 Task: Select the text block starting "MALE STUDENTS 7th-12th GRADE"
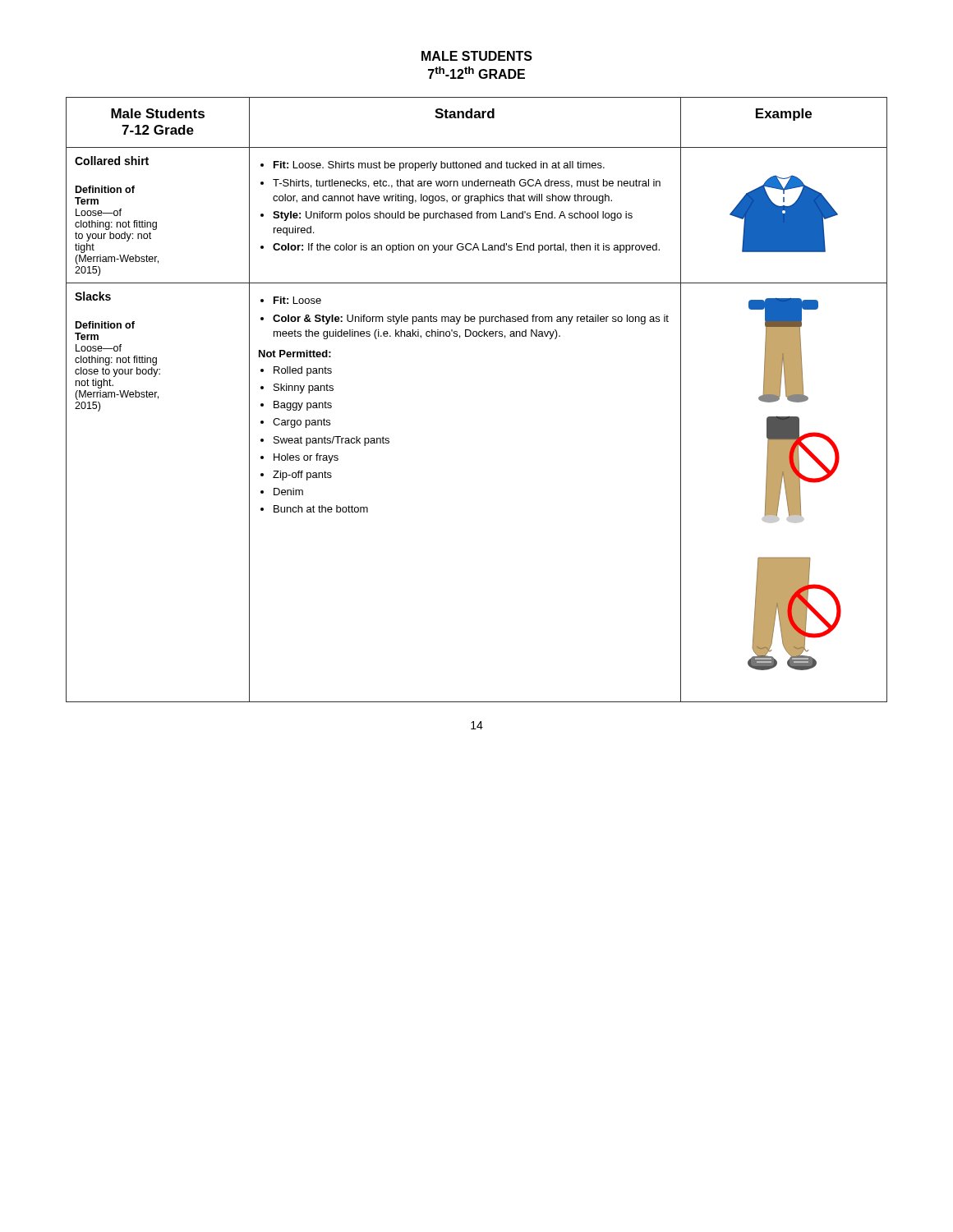click(x=476, y=66)
